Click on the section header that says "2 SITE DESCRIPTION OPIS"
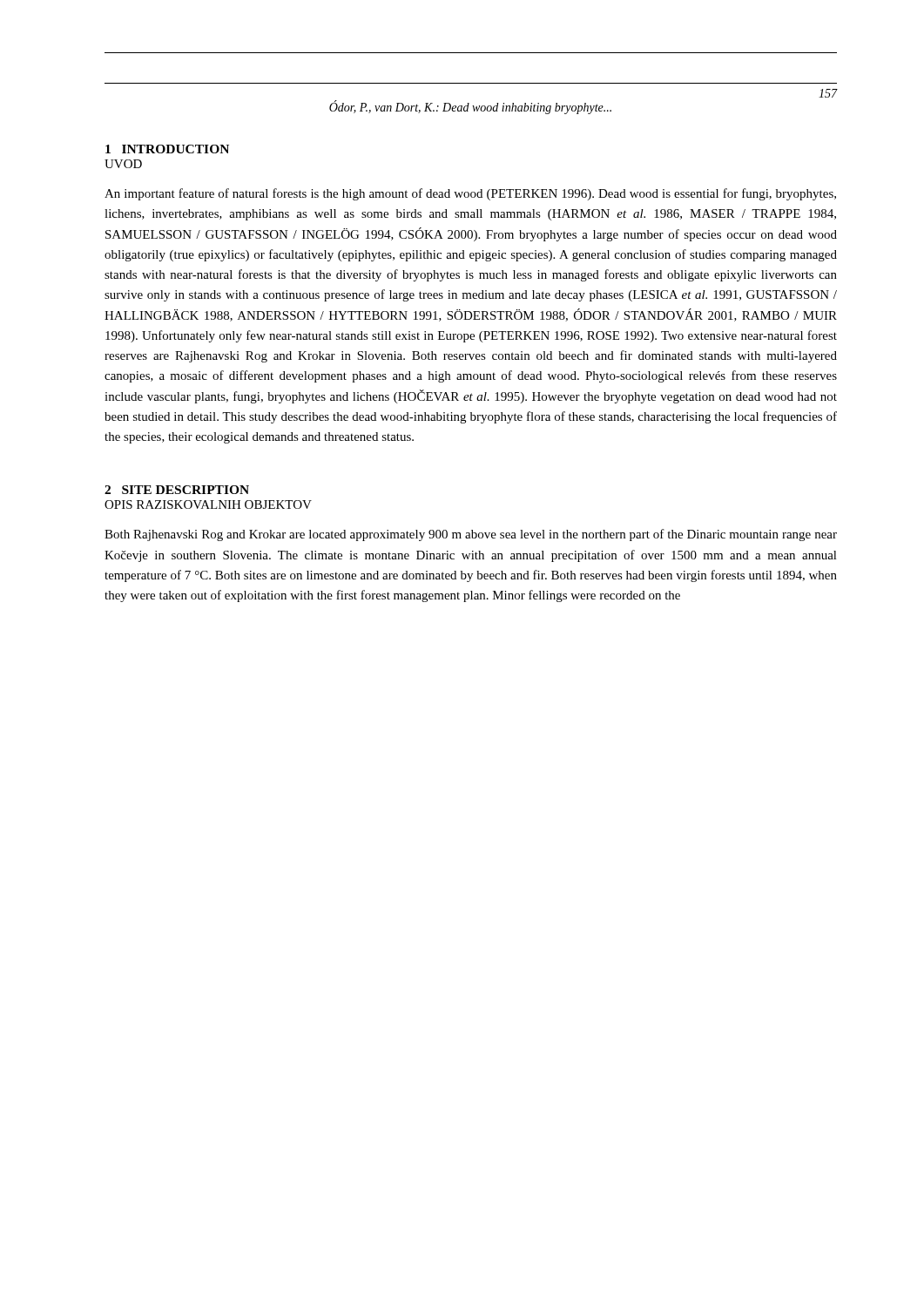Viewport: 924px width, 1307px height. click(177, 490)
